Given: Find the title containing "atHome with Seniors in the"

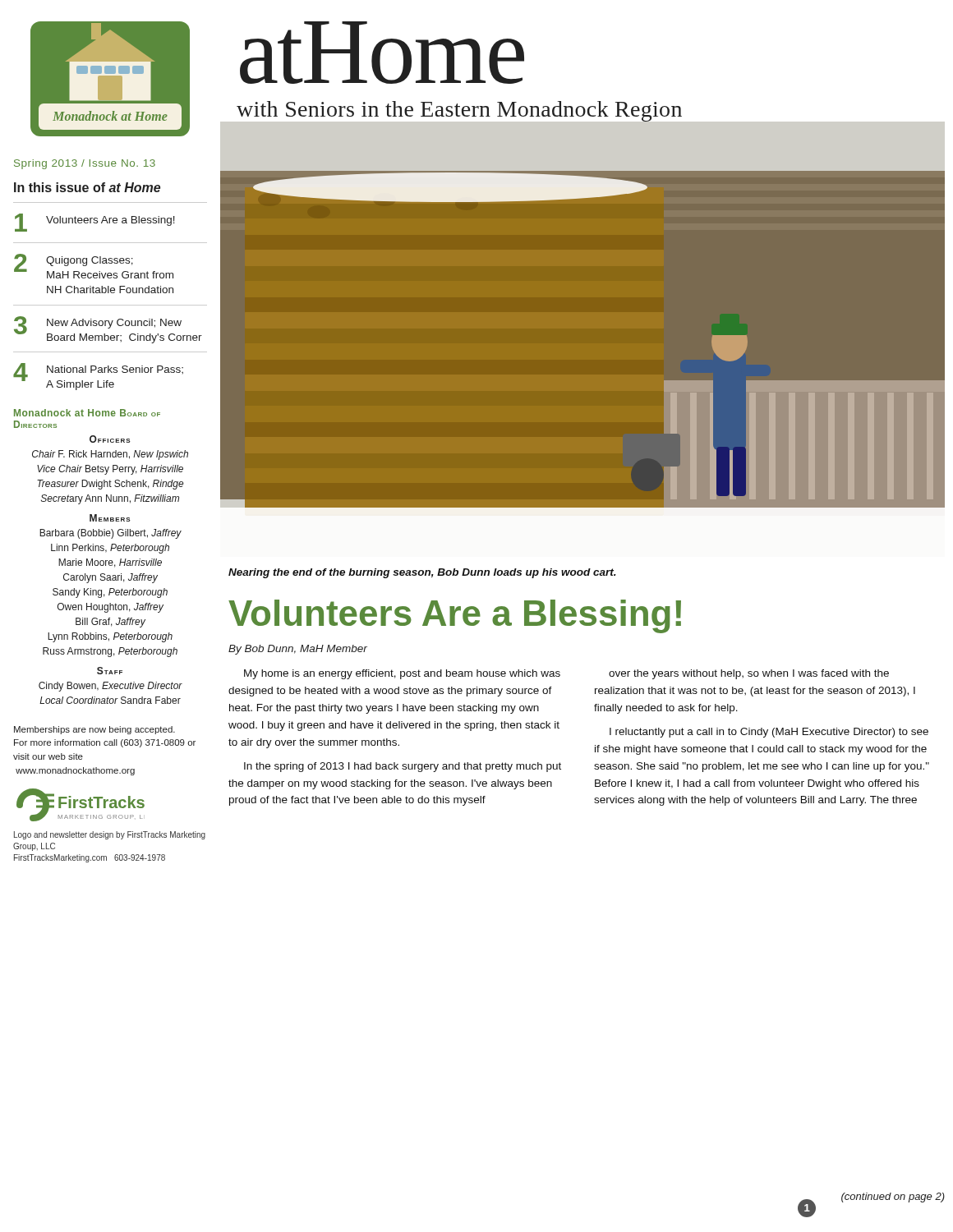Looking at the screenshot, I should [x=460, y=61].
